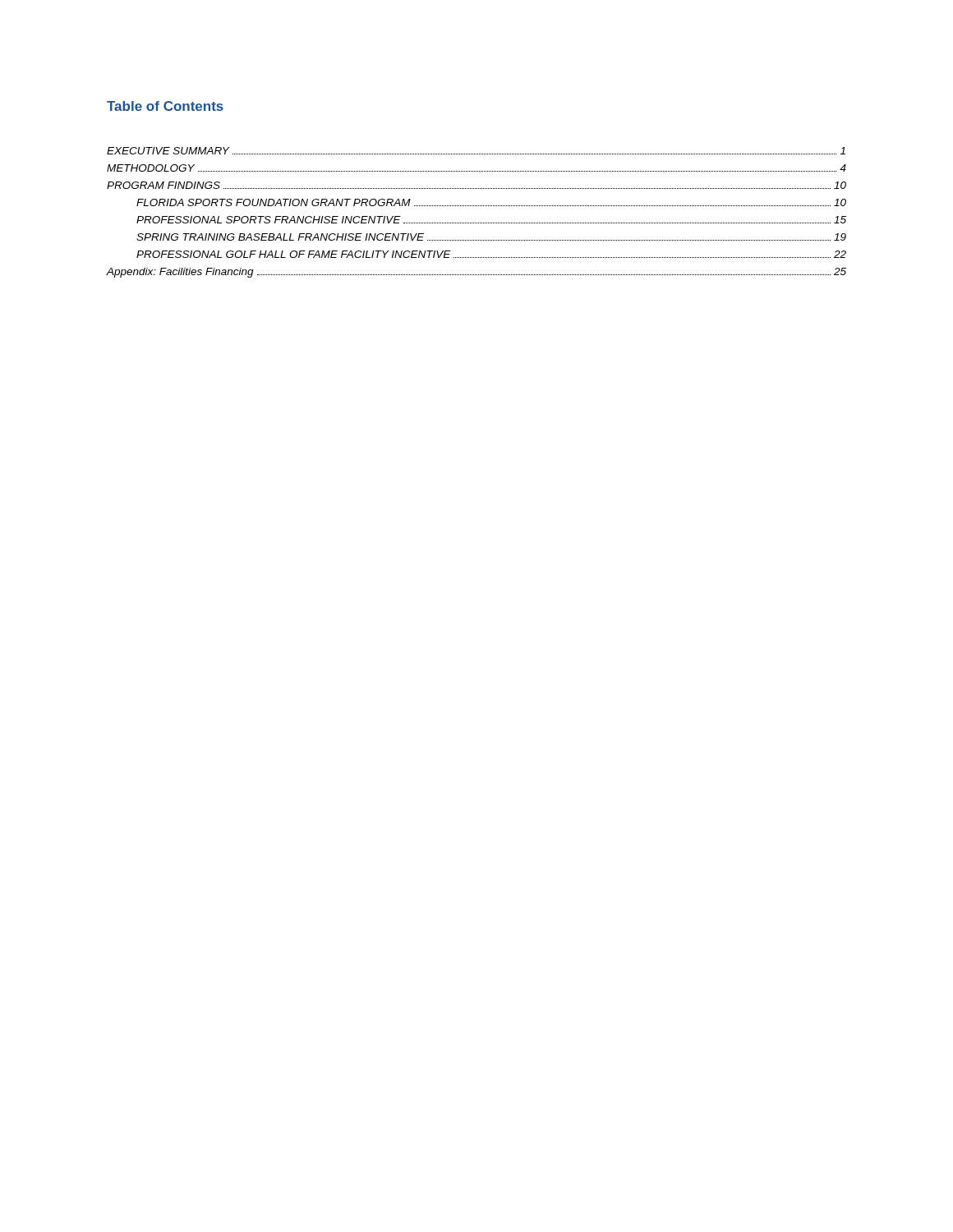This screenshot has height=1232, width=953.
Task: Select the passage starting "FLORIDA SPORTS FOUNDATION GRANT PROGRAM 10"
Action: [x=491, y=202]
